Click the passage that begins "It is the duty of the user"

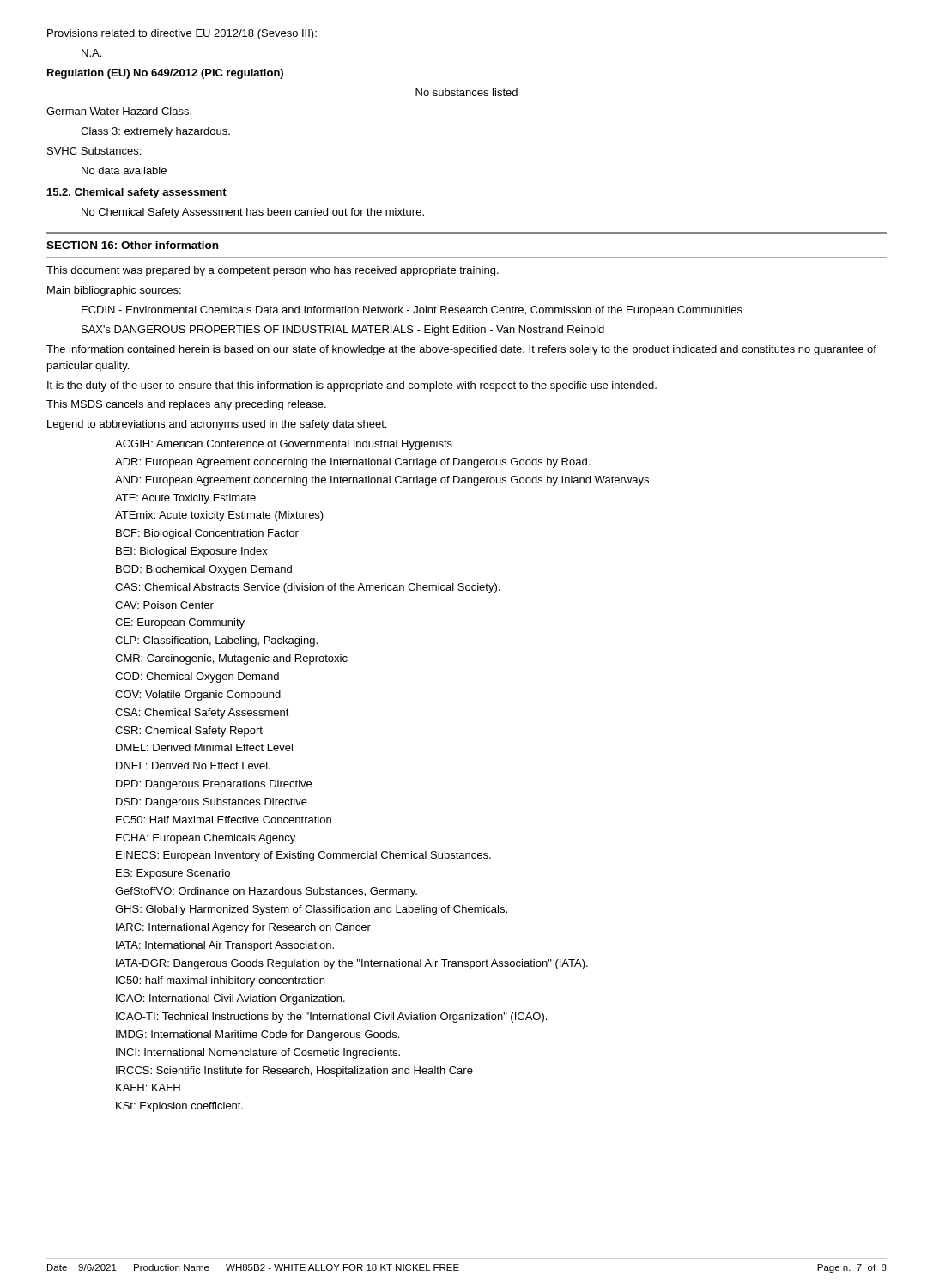[352, 385]
